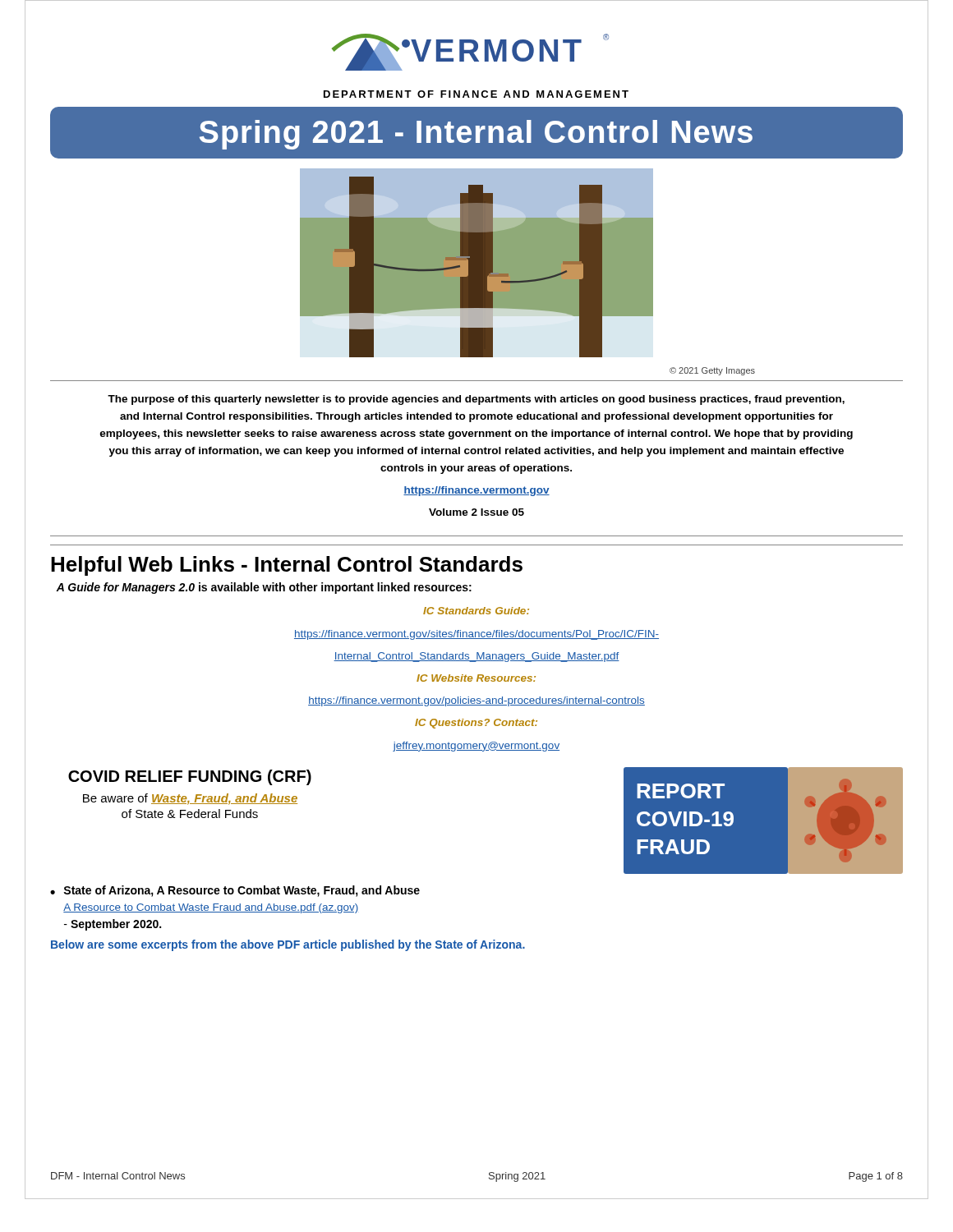The height and width of the screenshot is (1232, 953).
Task: Find the infographic
Action: click(633, 820)
